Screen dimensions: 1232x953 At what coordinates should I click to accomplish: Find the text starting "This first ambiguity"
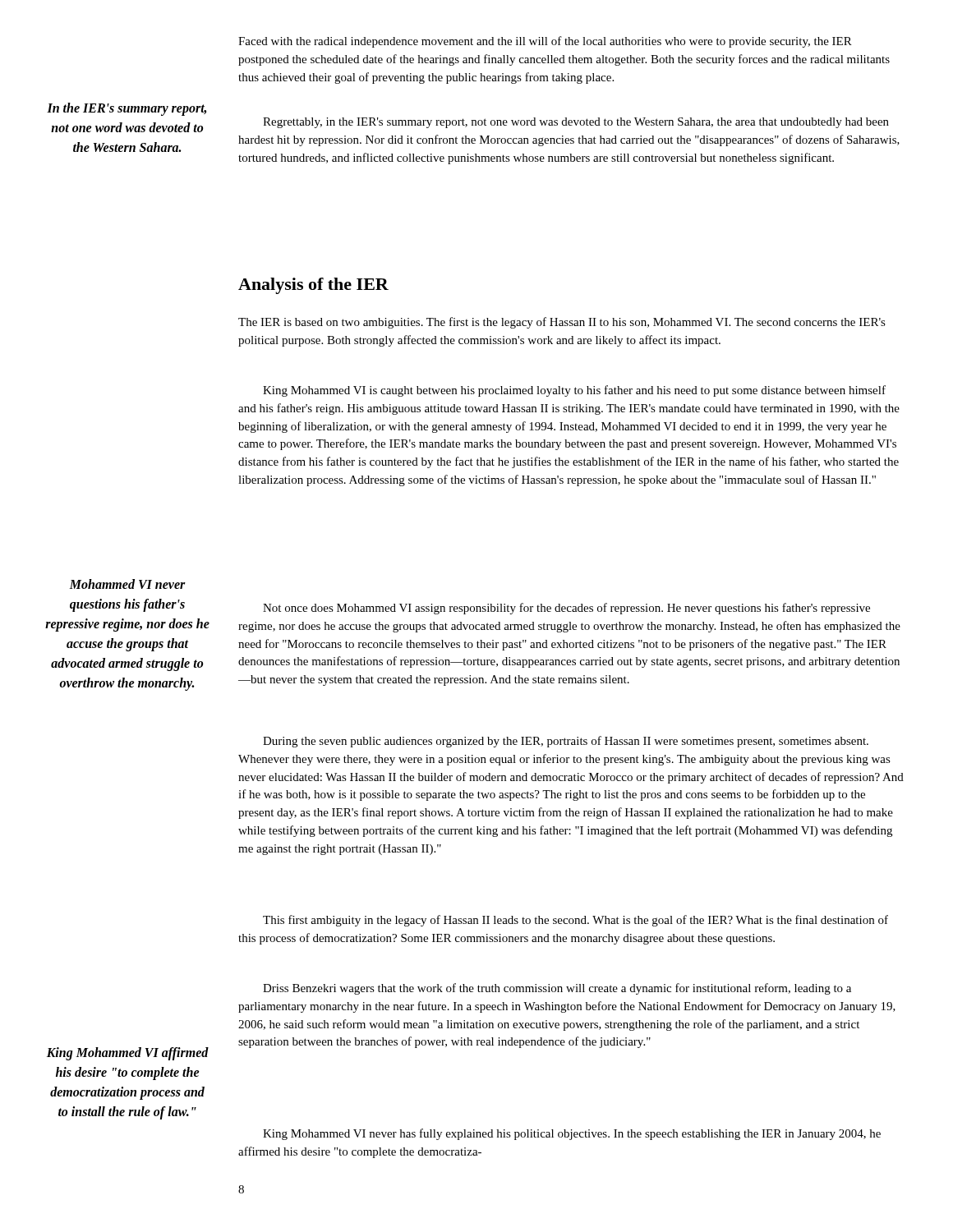tap(571, 930)
